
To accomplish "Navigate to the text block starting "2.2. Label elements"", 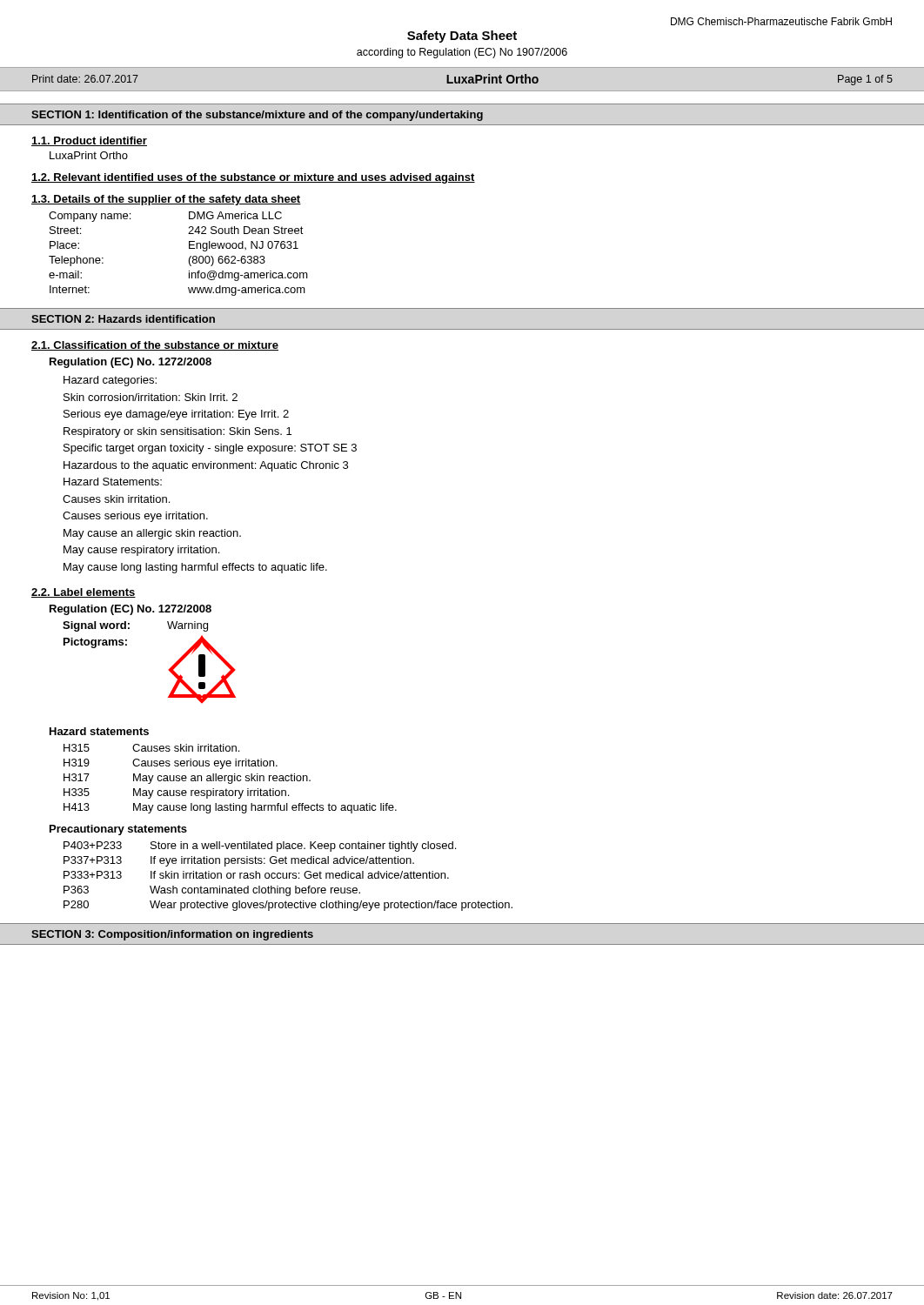I will pos(83,592).
